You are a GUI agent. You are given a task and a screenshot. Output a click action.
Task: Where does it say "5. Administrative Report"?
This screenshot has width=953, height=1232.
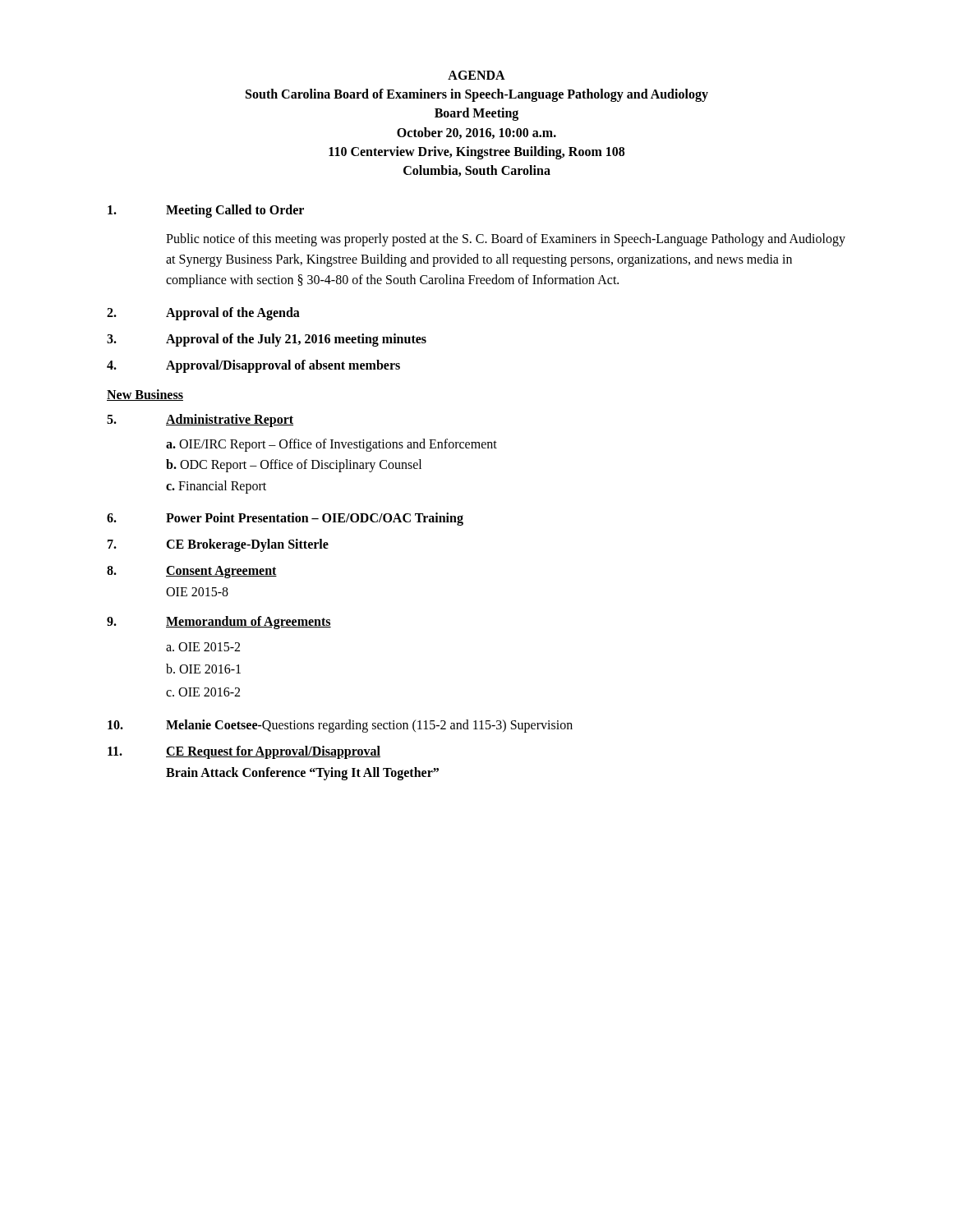(x=200, y=421)
